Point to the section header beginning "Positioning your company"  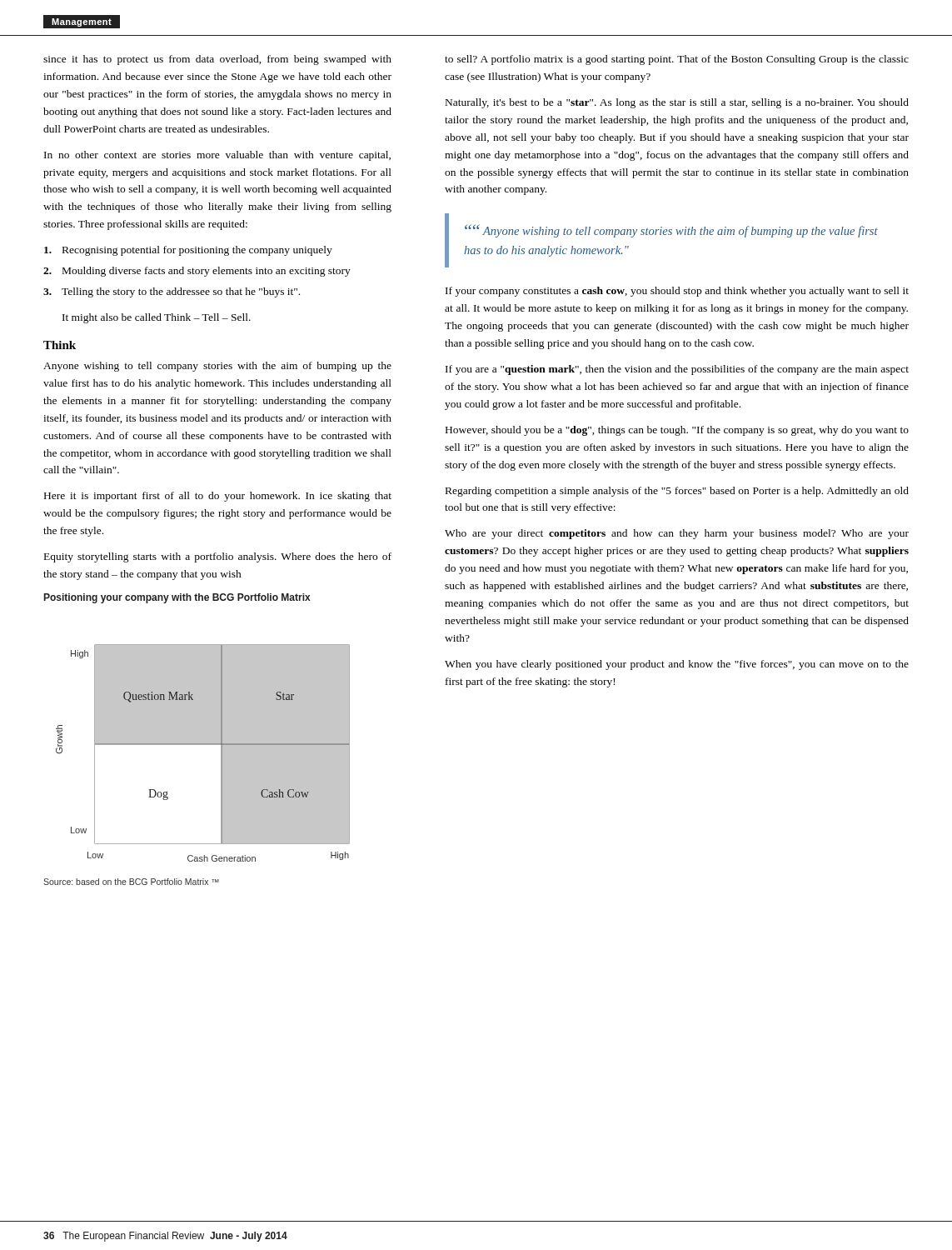point(177,597)
